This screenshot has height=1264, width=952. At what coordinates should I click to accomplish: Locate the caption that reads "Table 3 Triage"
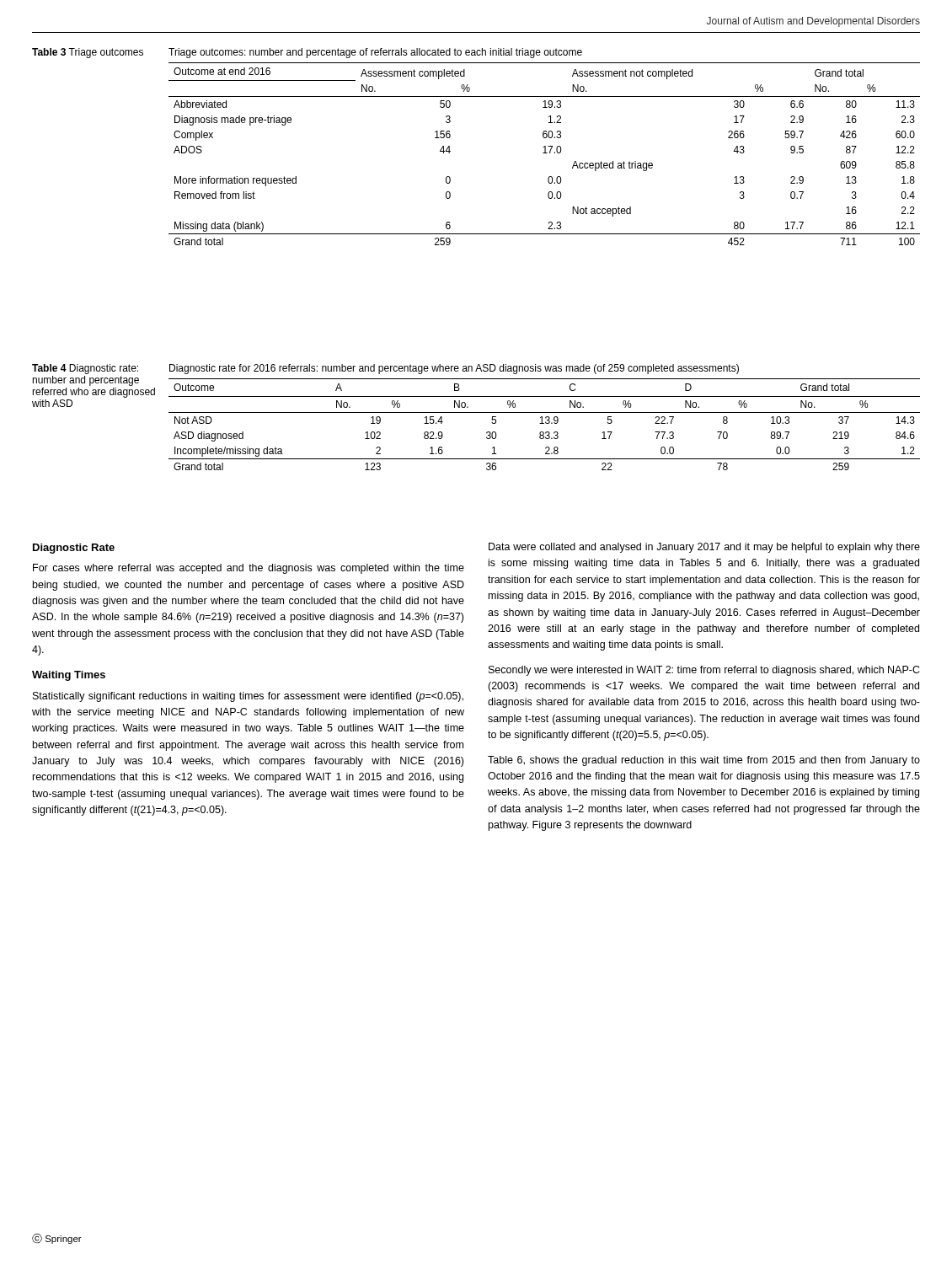pyautogui.click(x=88, y=52)
